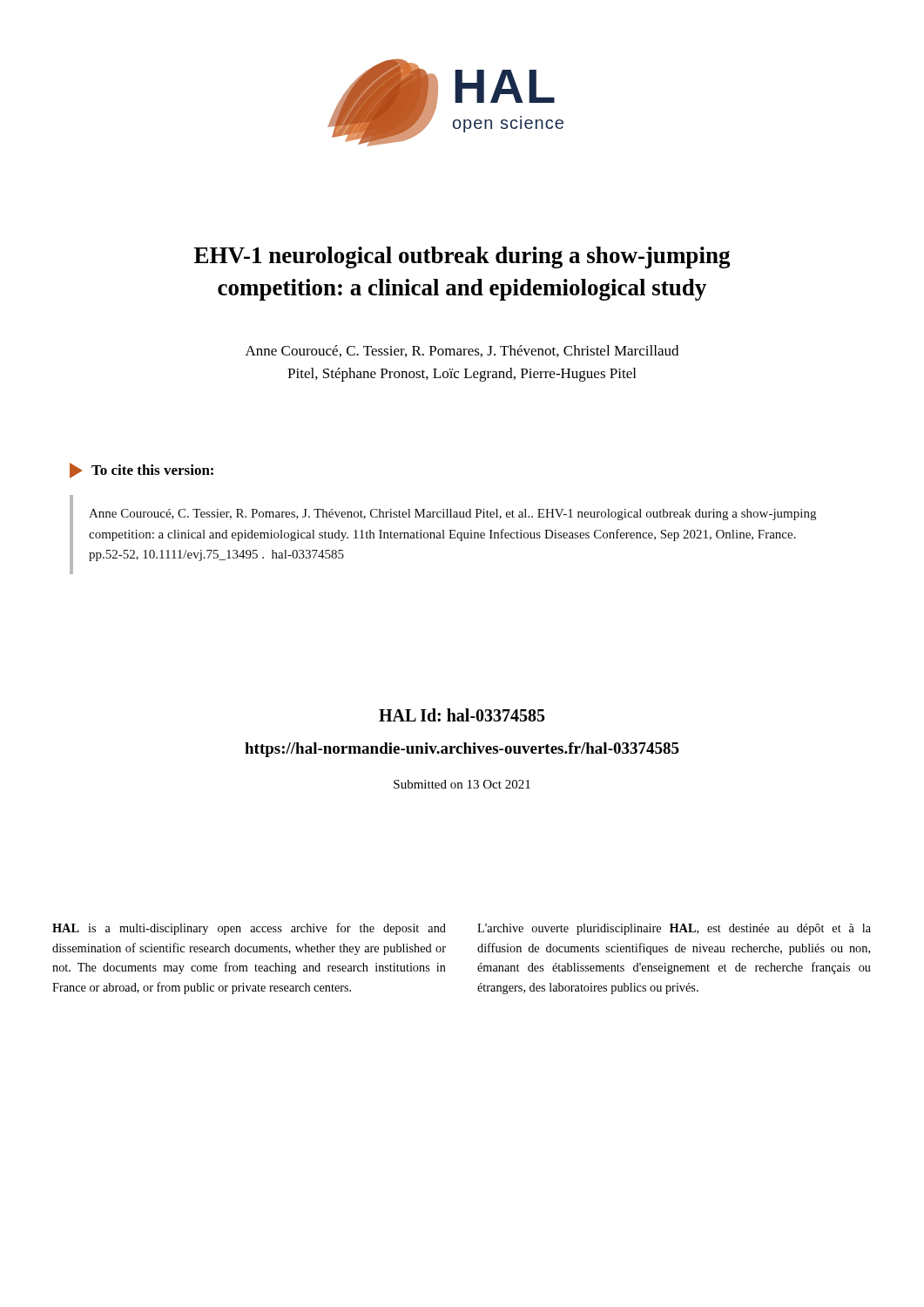
Task: Locate the text that says "Submitted on 13 Oct 2021"
Action: point(462,784)
